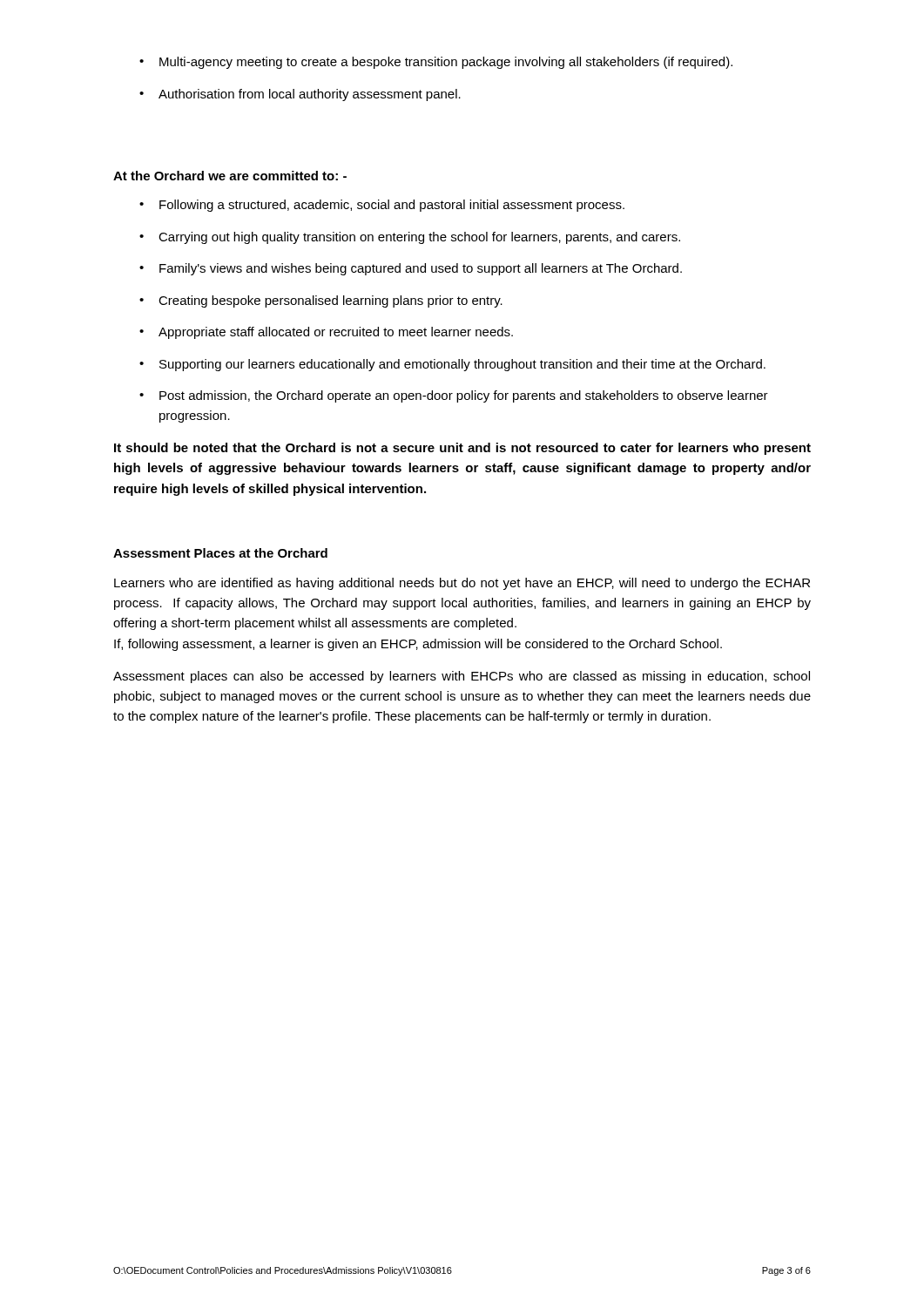Image resolution: width=924 pixels, height=1307 pixels.
Task: Point to the block beginning "• Following a structured, academic,"
Action: coord(475,205)
